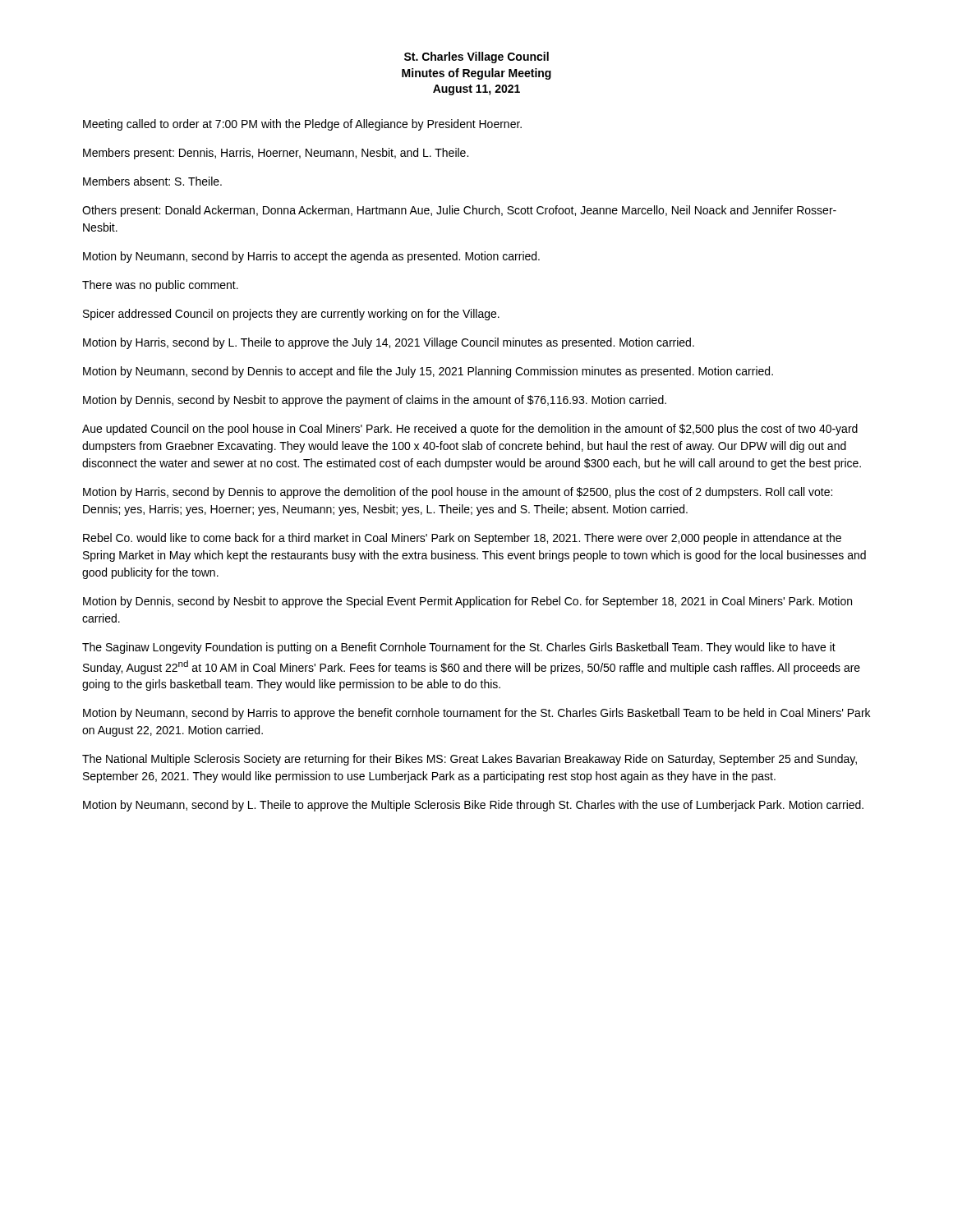Screen dimensions: 1232x953
Task: Select the region starting "St. Charles Village Council Minutes"
Action: tap(476, 73)
